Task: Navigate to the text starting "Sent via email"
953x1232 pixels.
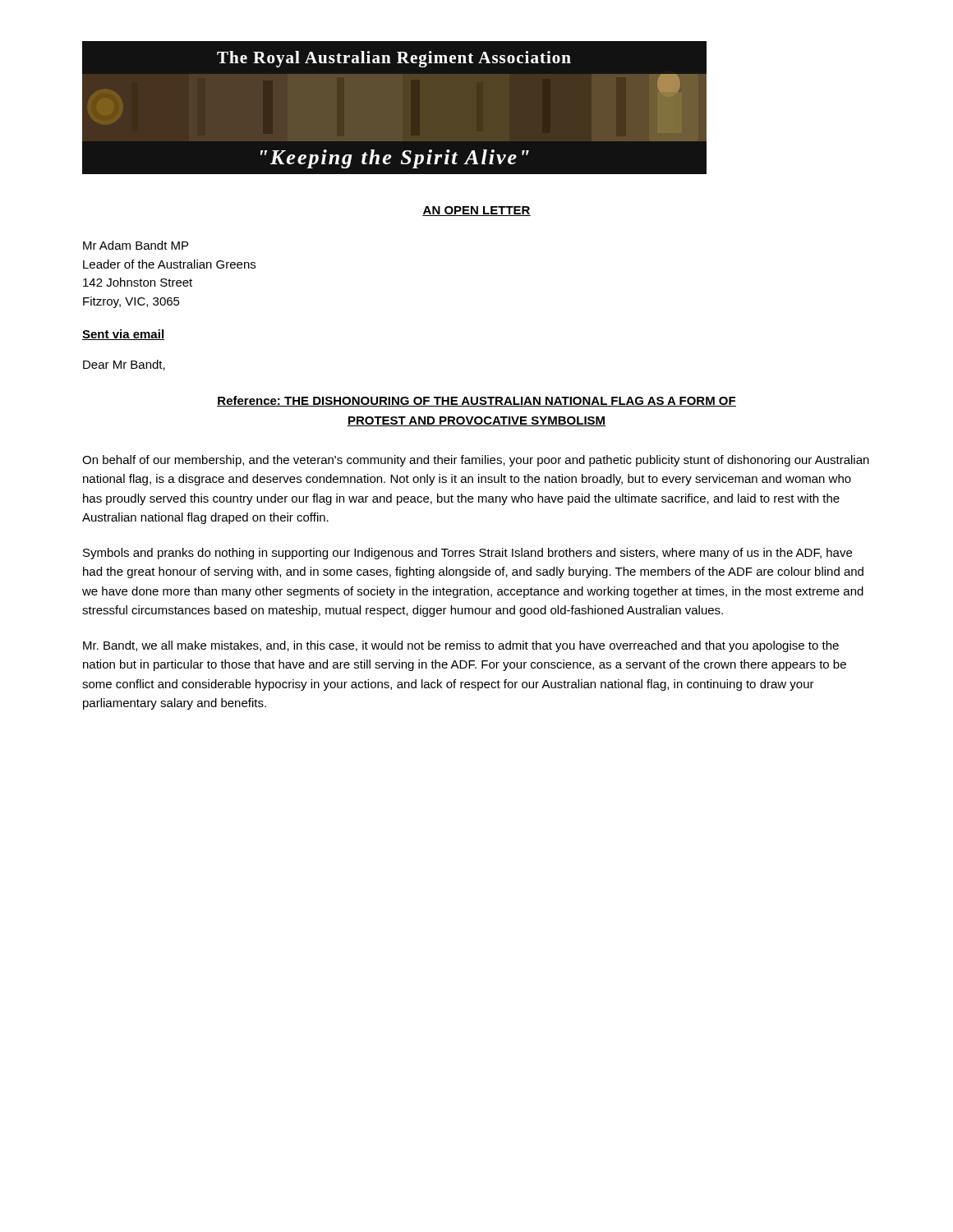Action: [123, 334]
